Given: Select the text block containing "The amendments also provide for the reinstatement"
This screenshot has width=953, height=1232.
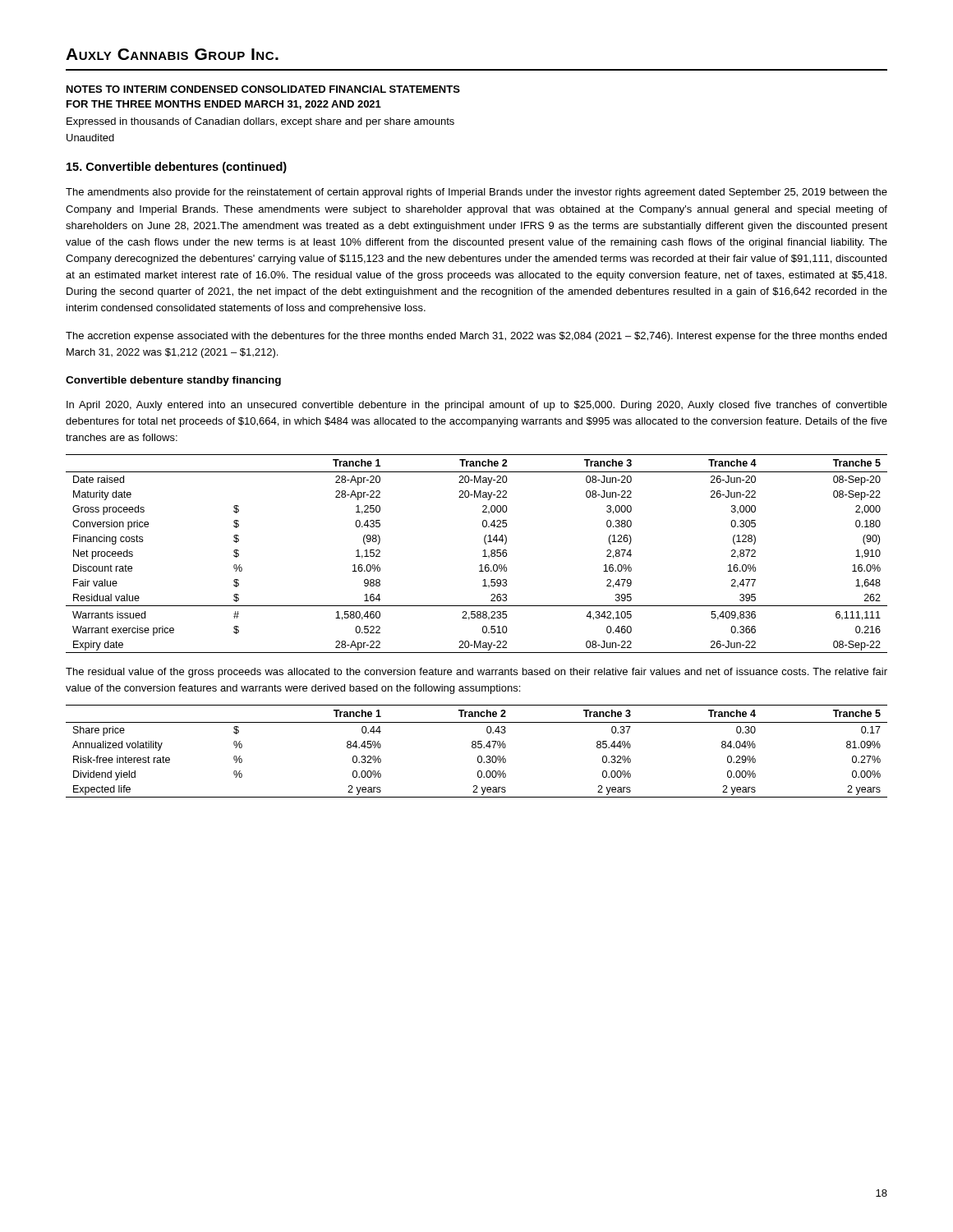Looking at the screenshot, I should [x=476, y=250].
